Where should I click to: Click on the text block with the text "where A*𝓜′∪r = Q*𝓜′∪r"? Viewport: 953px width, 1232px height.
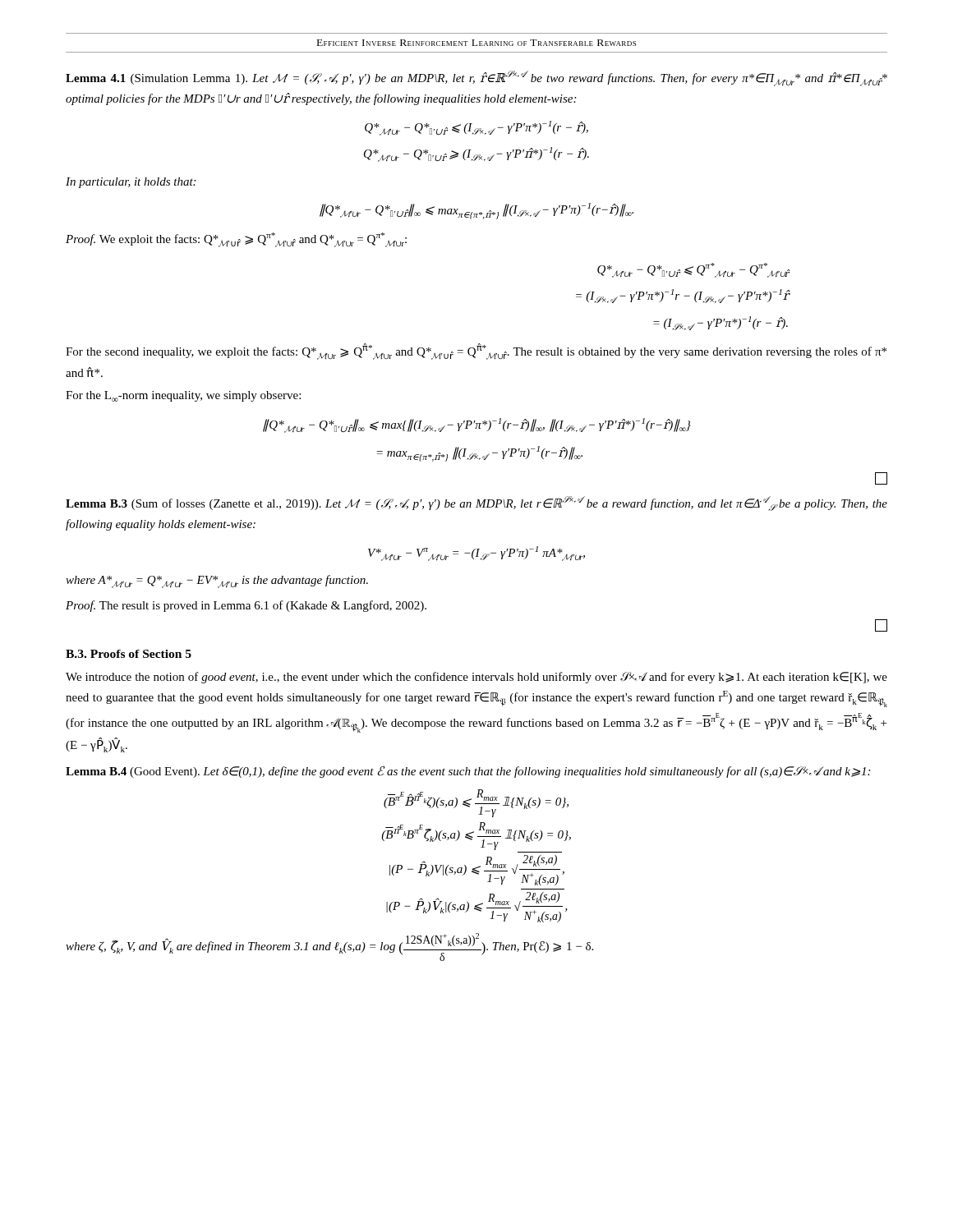click(217, 581)
